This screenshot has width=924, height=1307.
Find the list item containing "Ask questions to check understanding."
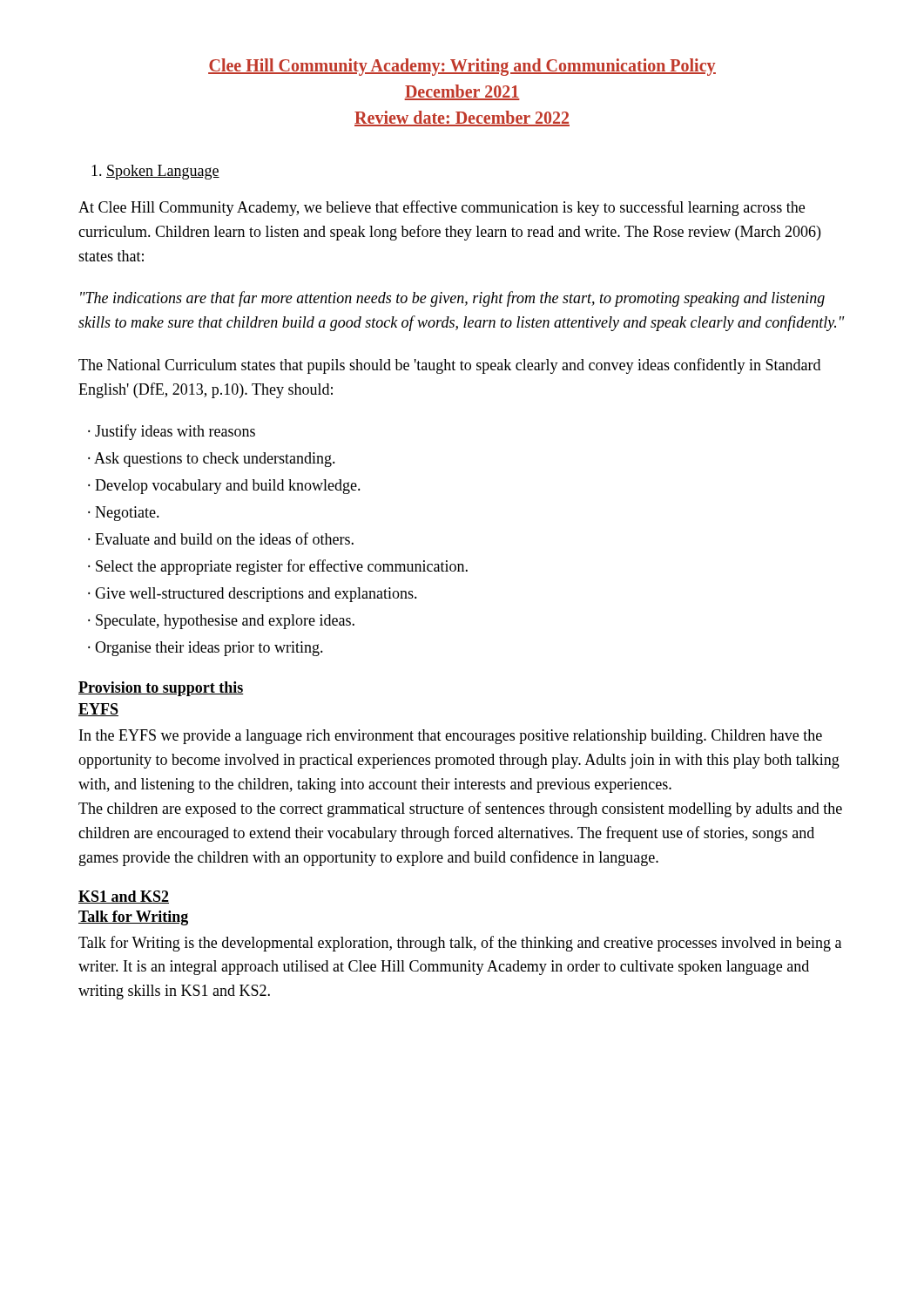pos(215,459)
